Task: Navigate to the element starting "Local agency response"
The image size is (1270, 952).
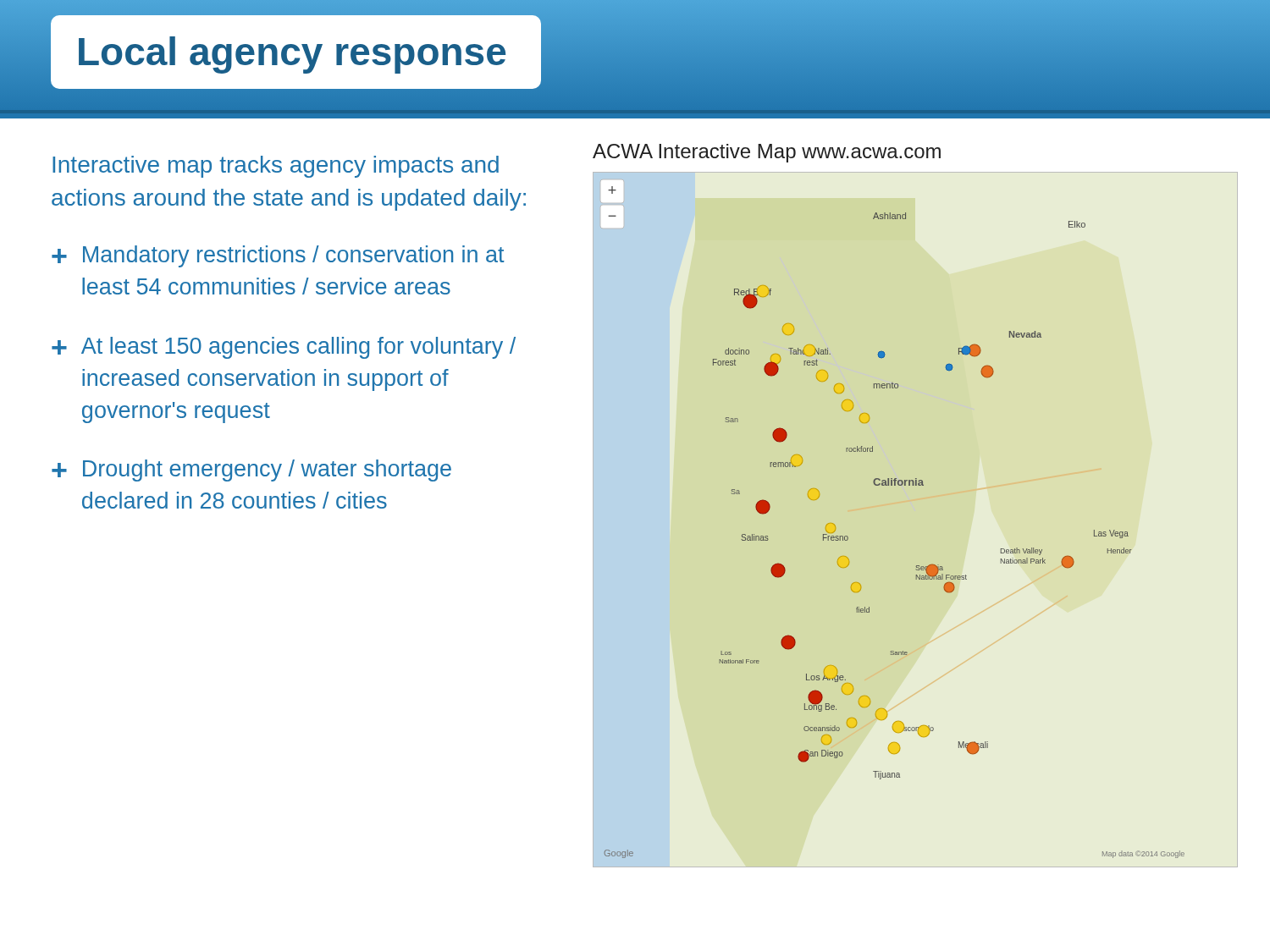Action: [x=292, y=52]
